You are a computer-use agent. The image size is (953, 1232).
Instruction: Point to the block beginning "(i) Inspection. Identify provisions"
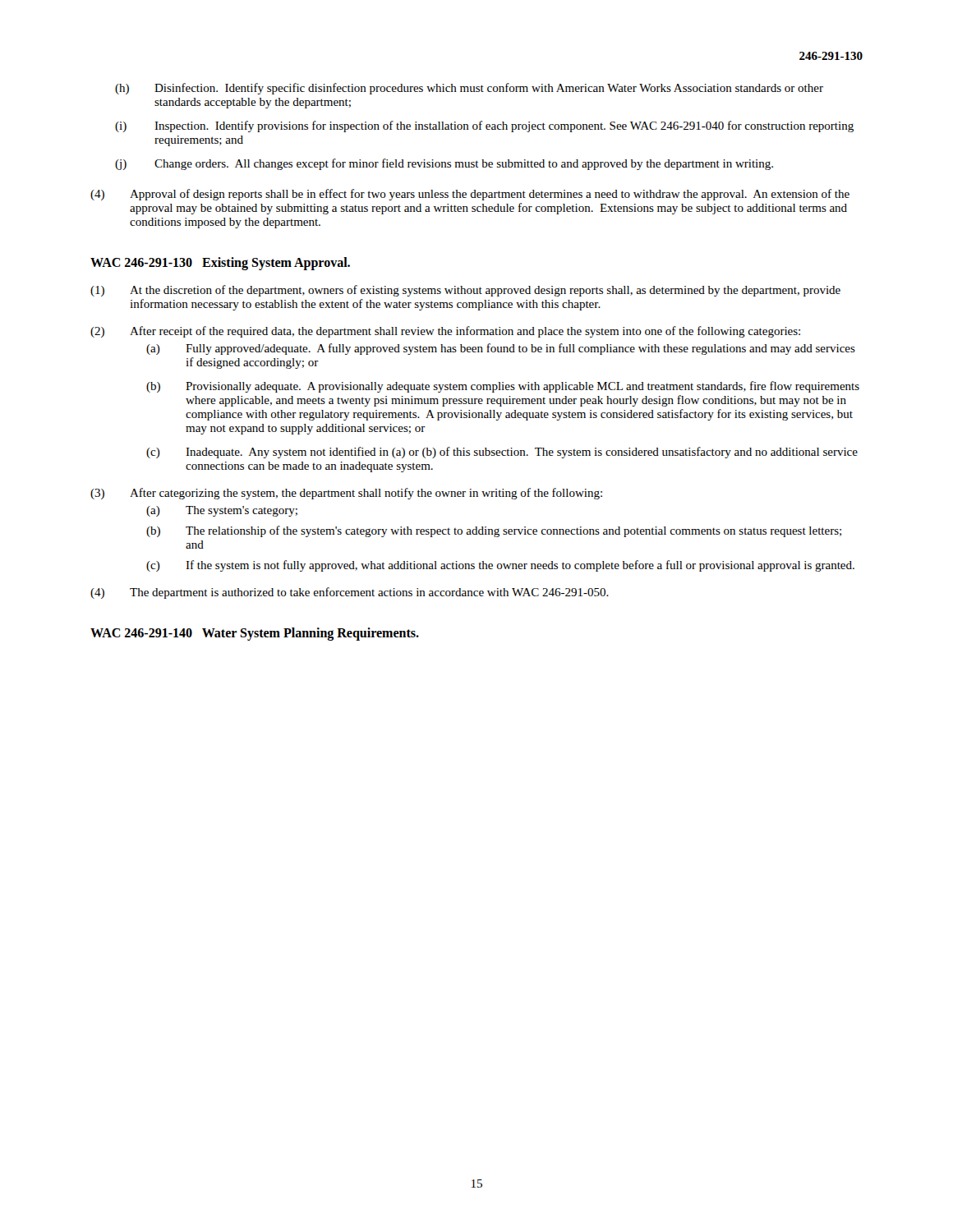click(476, 133)
